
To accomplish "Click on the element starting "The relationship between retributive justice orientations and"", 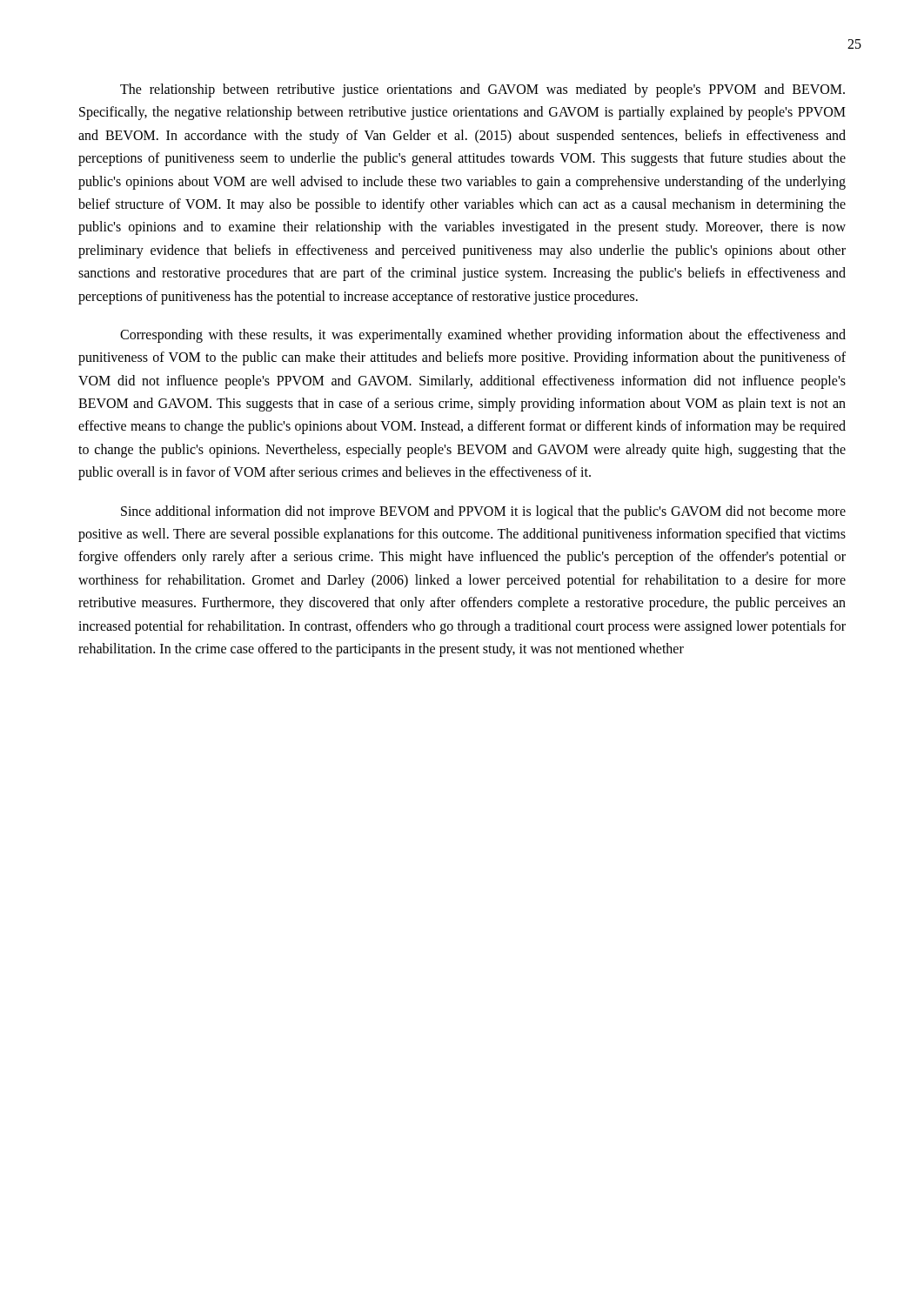I will [462, 192].
